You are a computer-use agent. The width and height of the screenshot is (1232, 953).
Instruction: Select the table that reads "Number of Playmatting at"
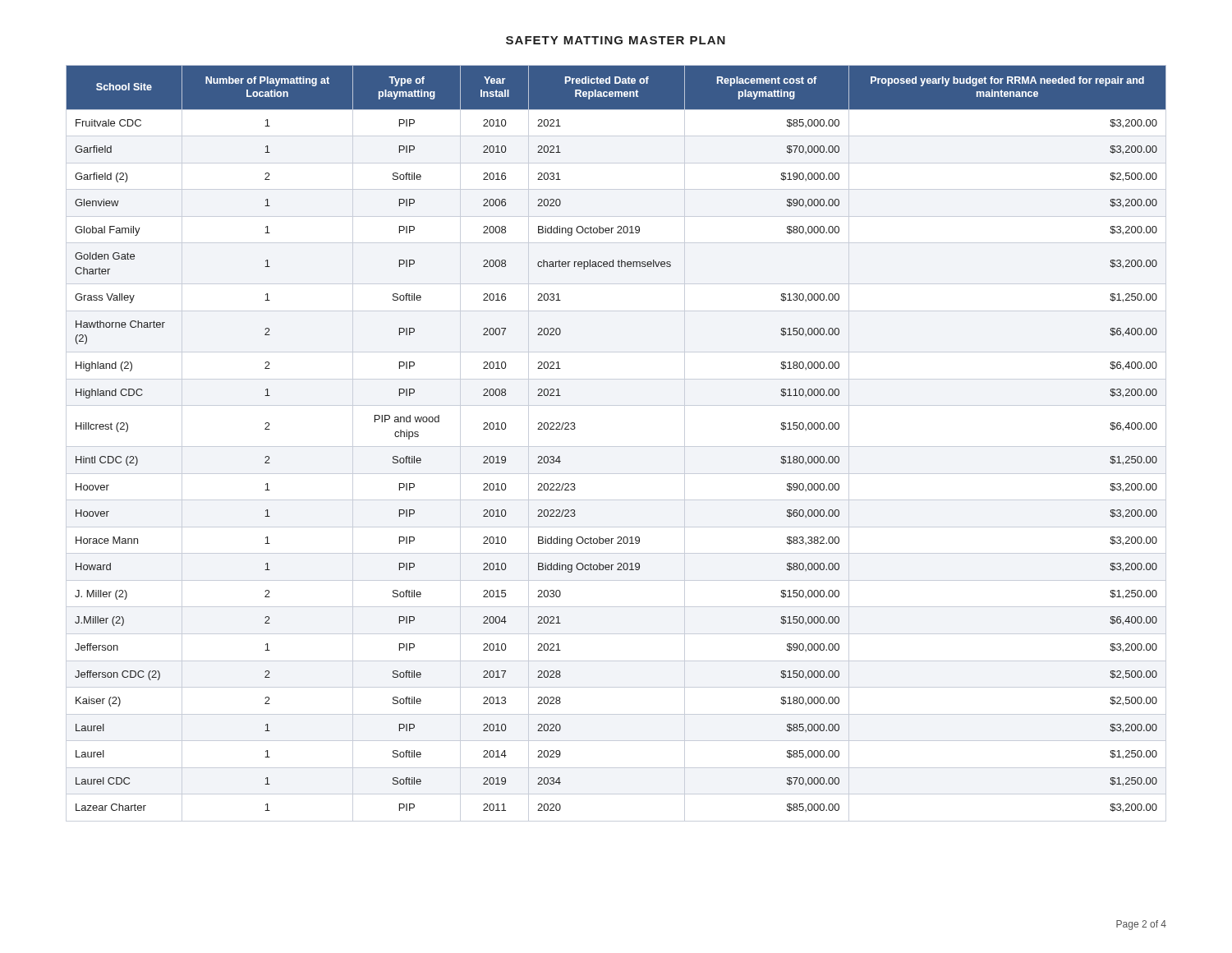pyautogui.click(x=616, y=443)
